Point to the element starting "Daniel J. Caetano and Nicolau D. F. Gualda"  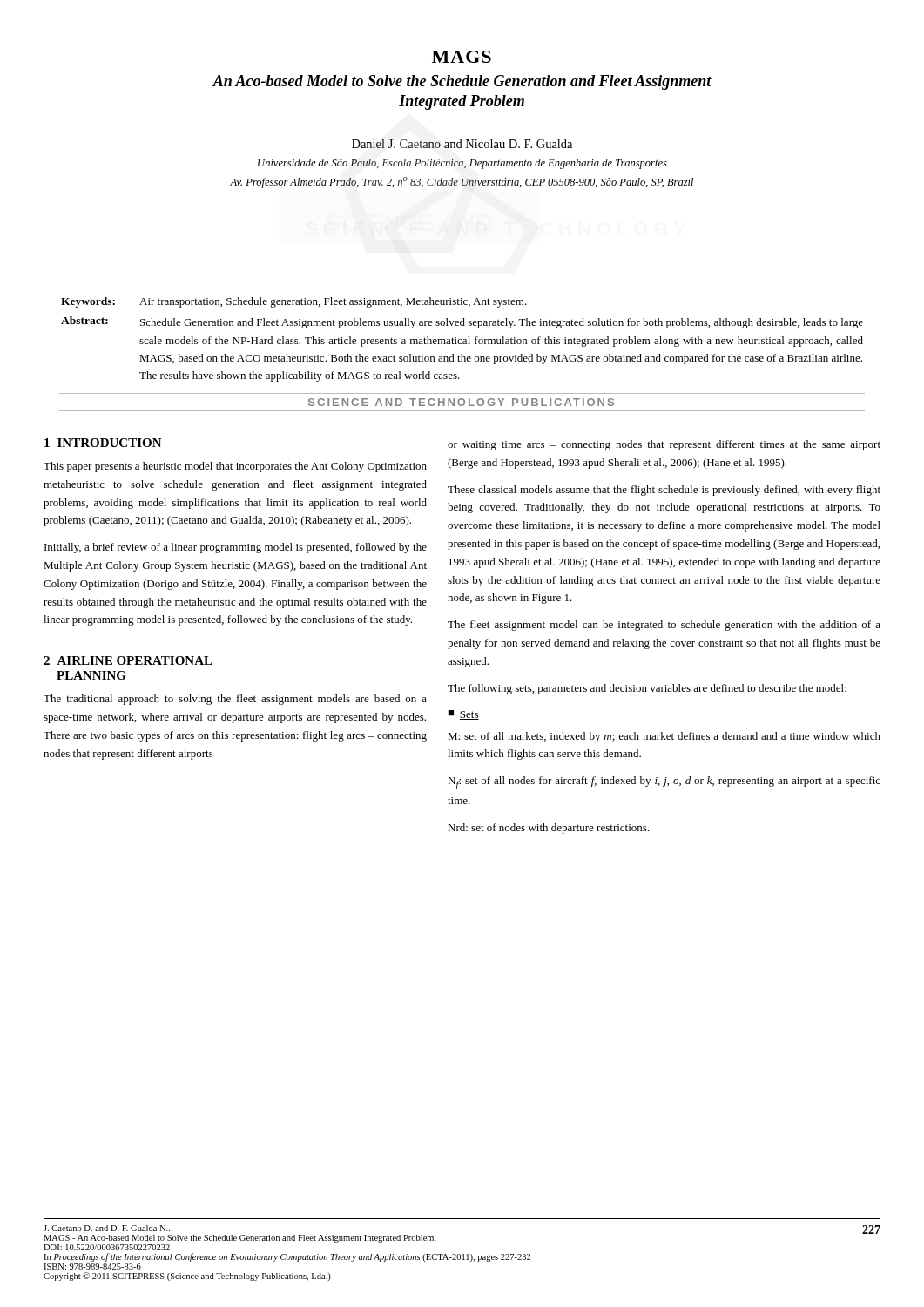point(462,163)
